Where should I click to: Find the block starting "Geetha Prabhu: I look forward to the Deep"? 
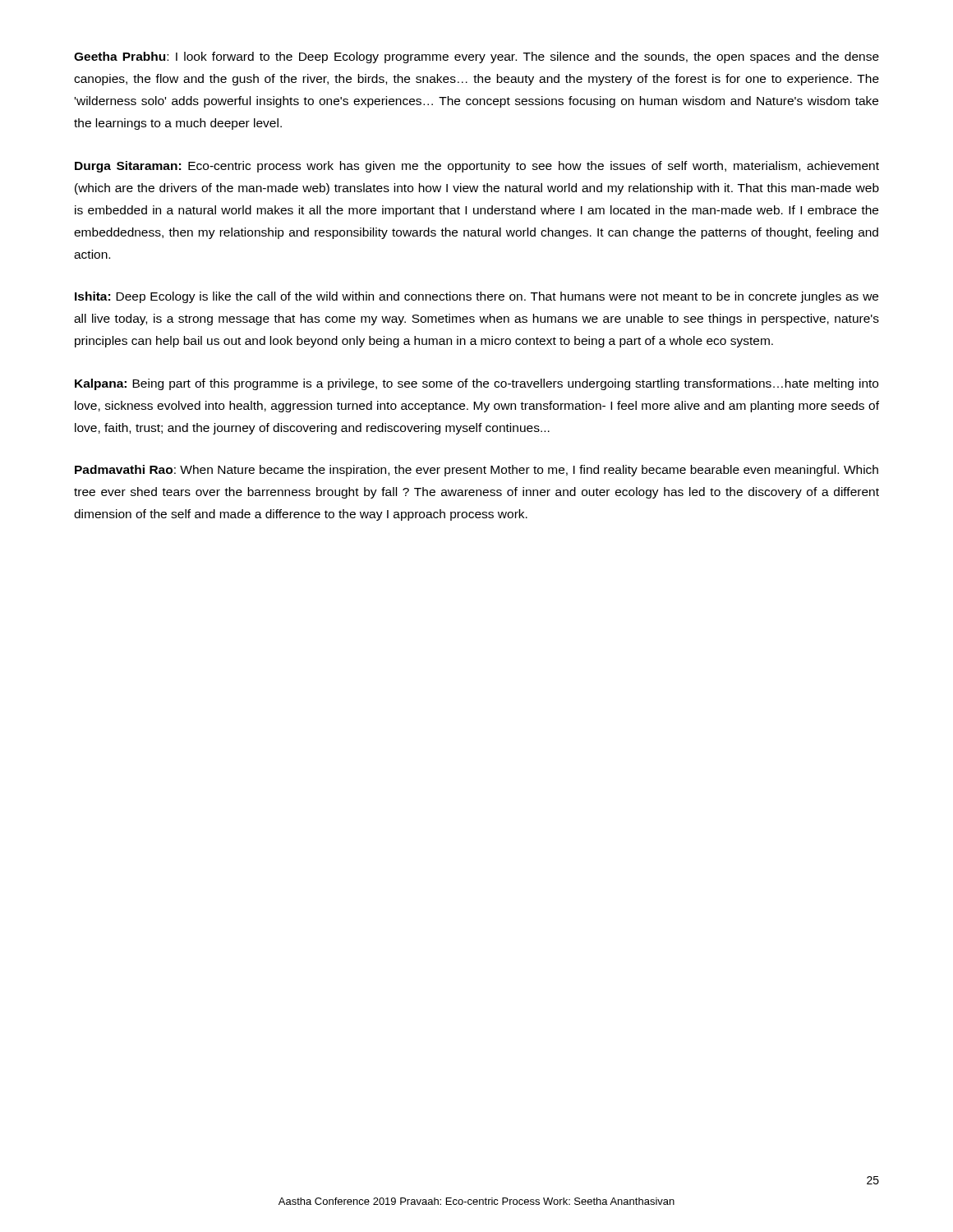(x=476, y=90)
